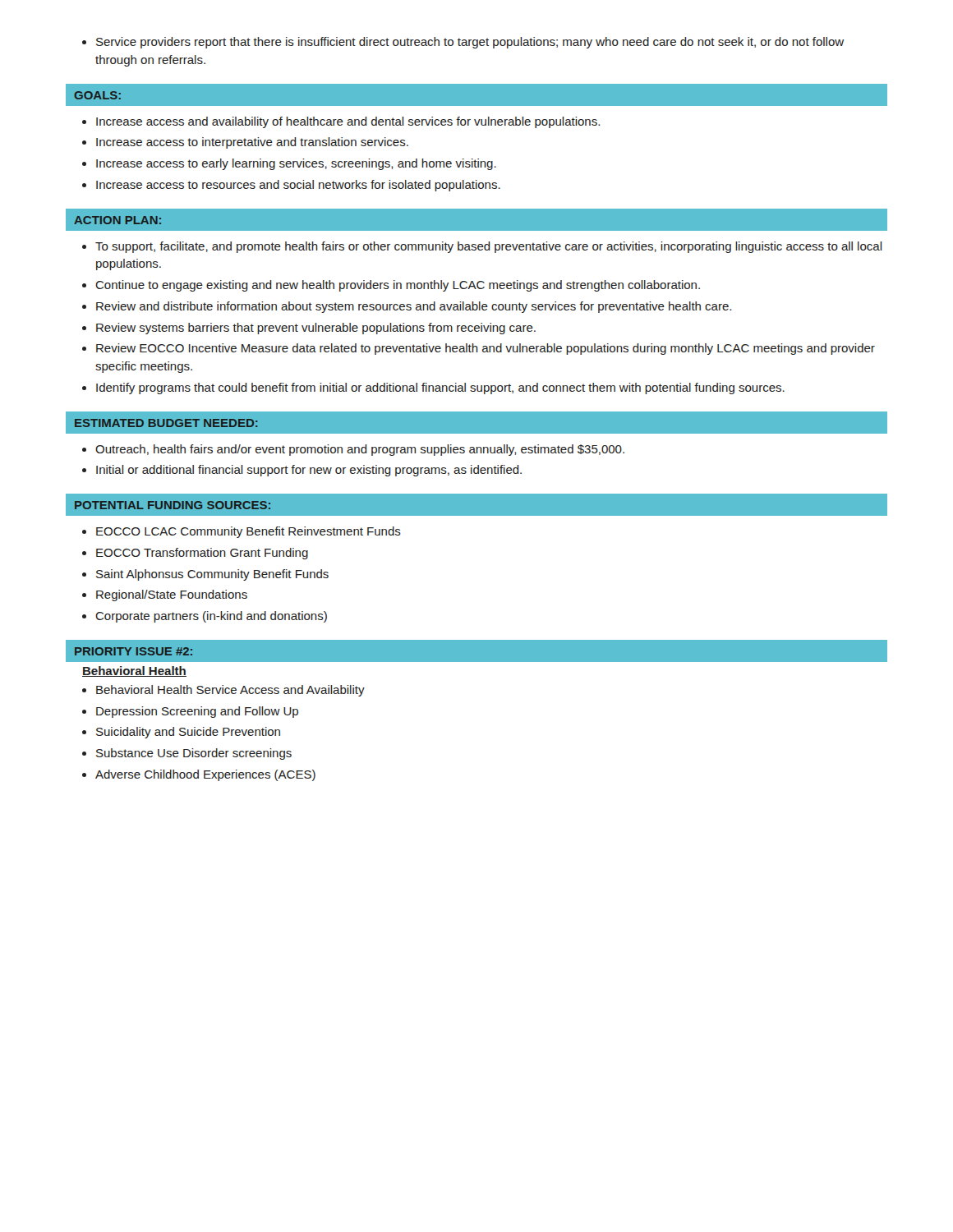The image size is (953, 1232).
Task: Click on the text starting "ACTION PLAN:"
Action: point(476,219)
